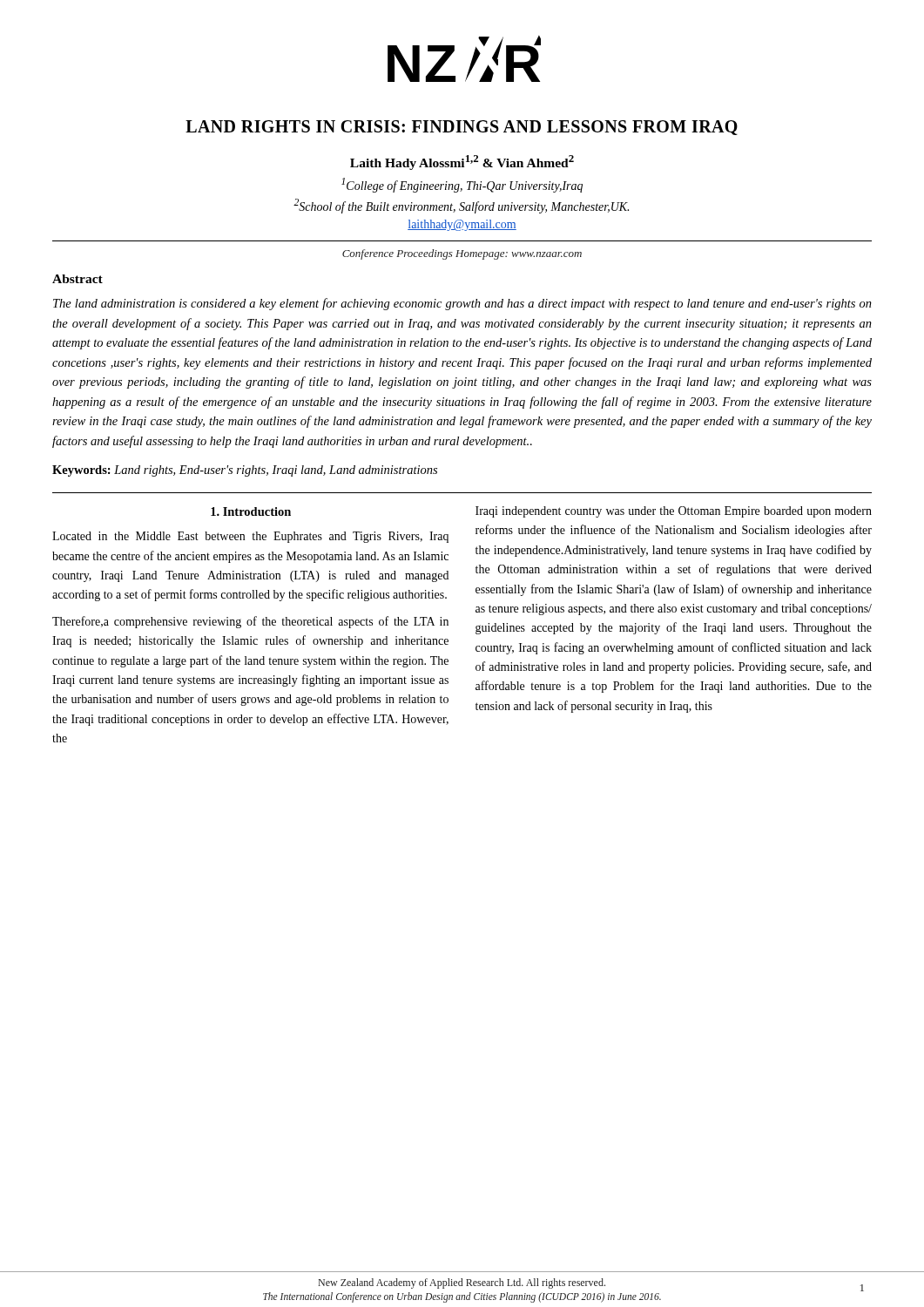Locate the block of text that opens with "The land administration is considered"

tap(462, 372)
